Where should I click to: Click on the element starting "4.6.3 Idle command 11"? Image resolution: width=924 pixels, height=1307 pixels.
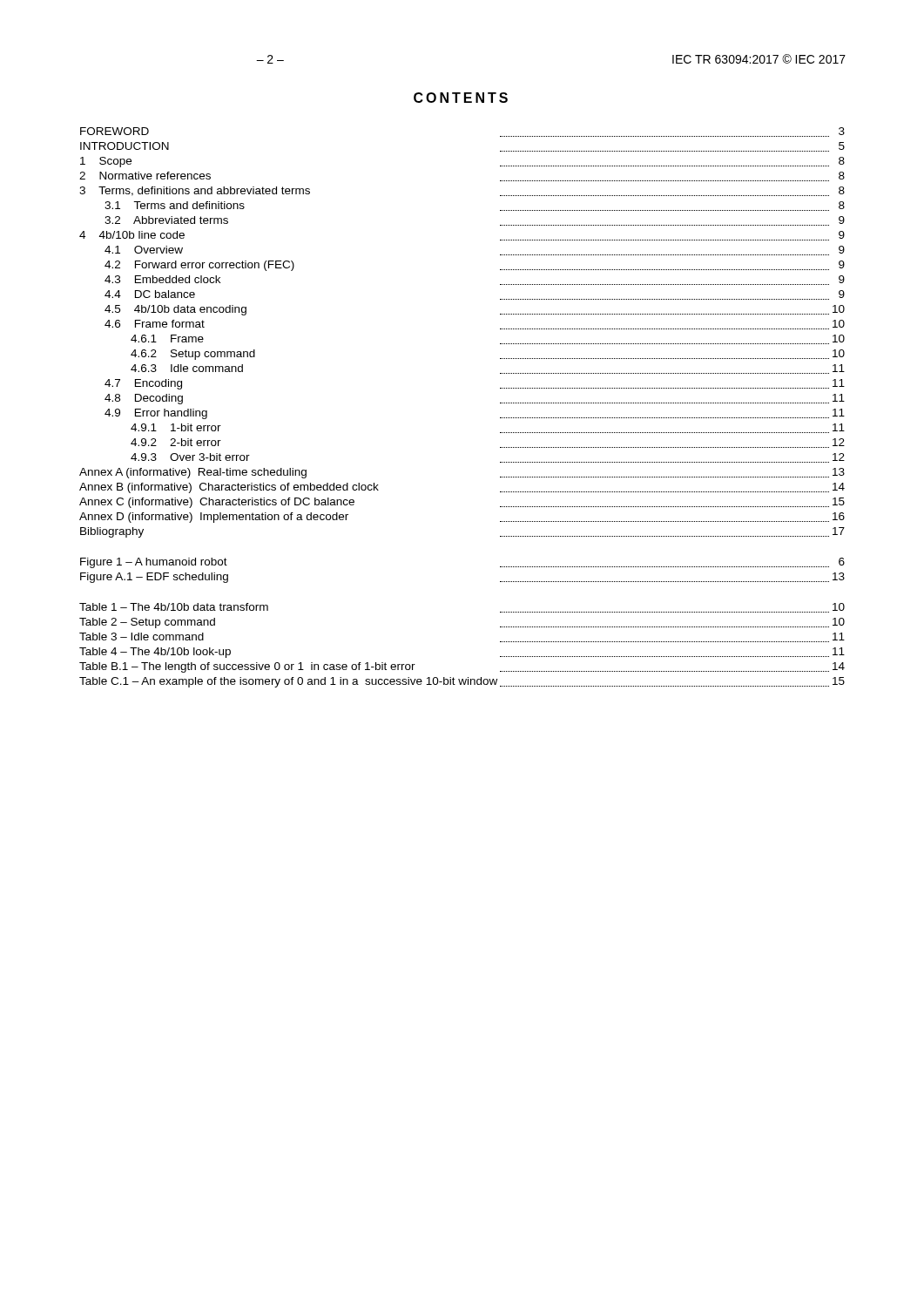click(142, 369)
